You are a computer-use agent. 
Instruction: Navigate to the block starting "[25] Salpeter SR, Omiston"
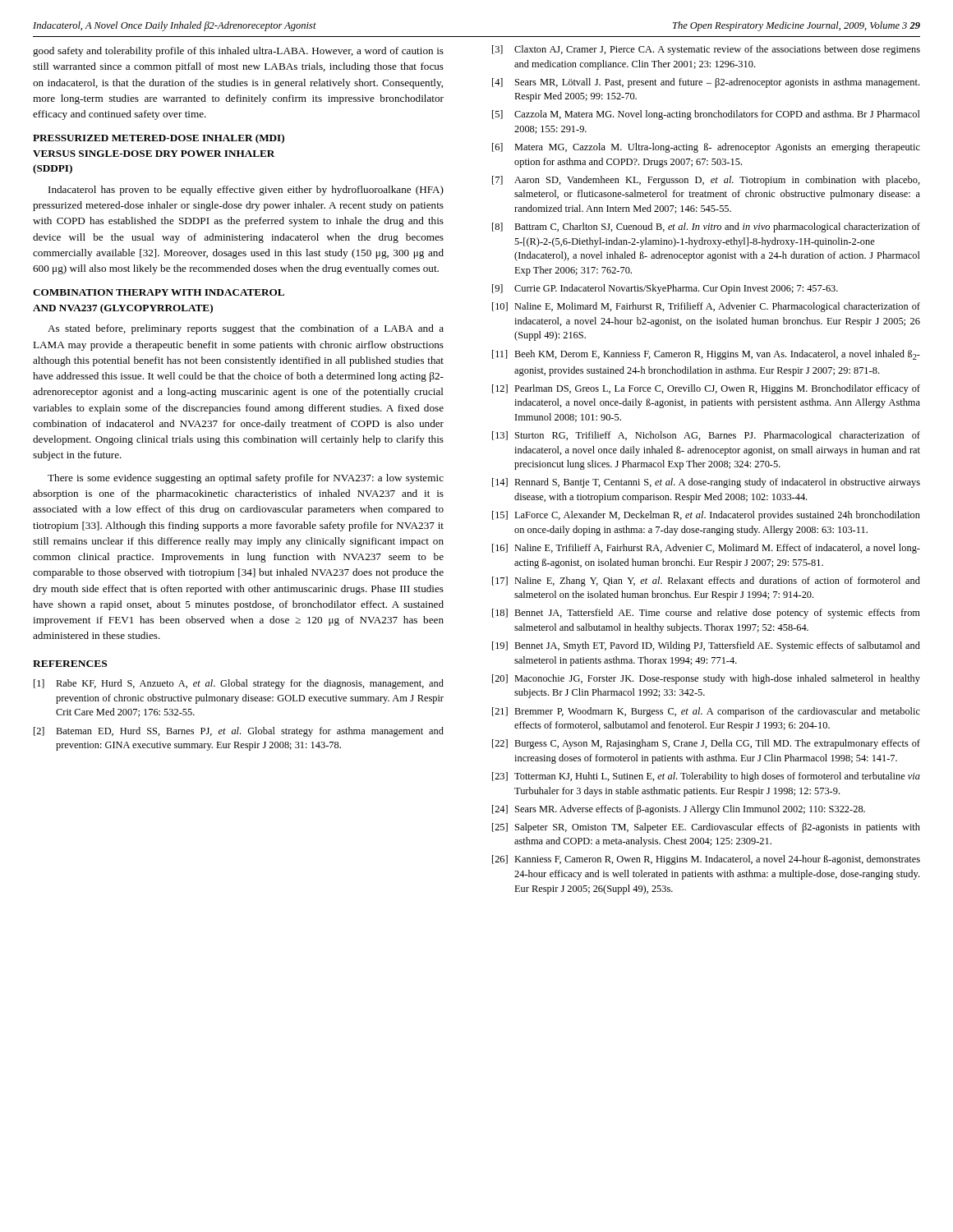(x=706, y=835)
